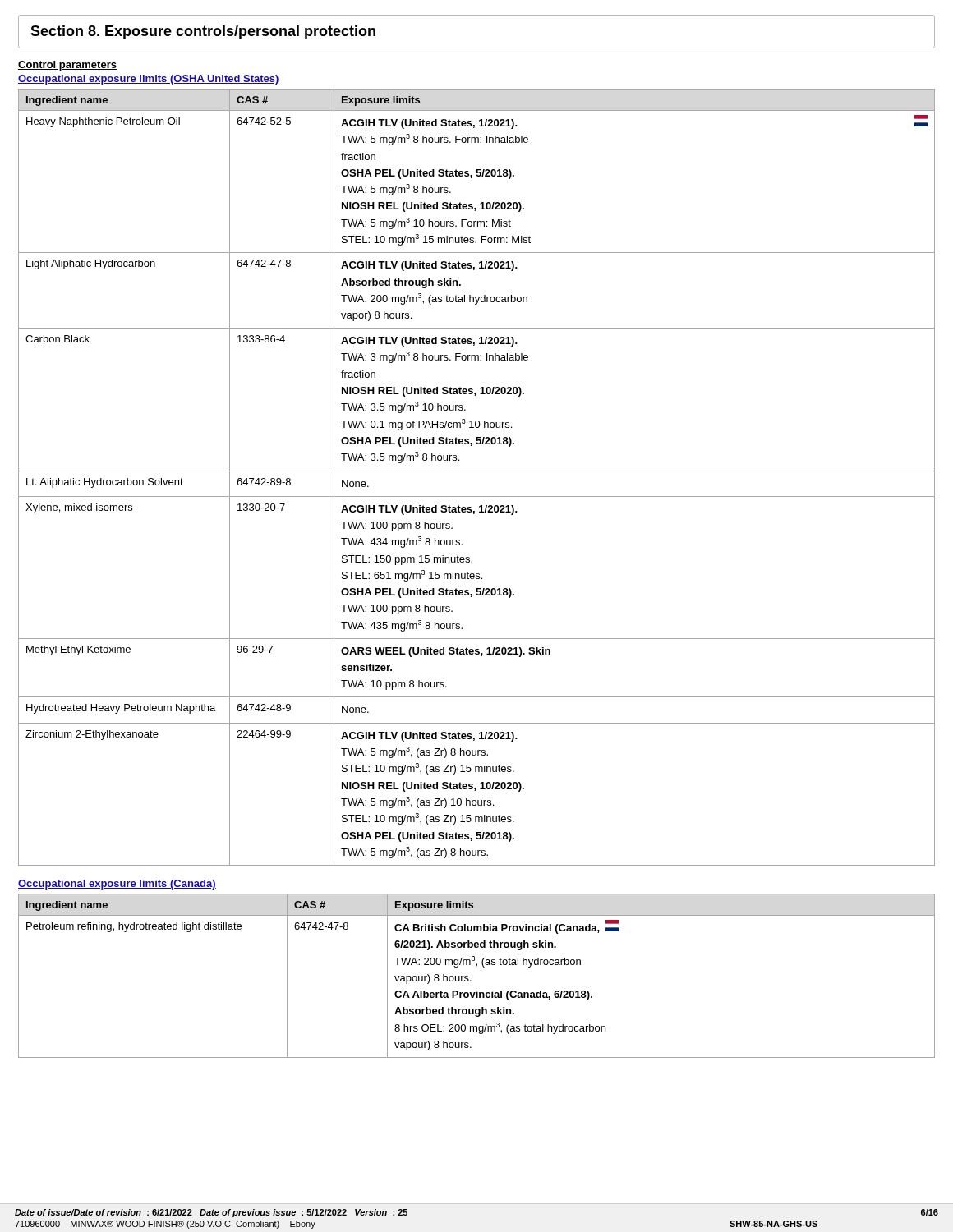This screenshot has width=953, height=1232.
Task: Click on the table containing "ACGIH TLV (United States,"
Action: coord(476,477)
